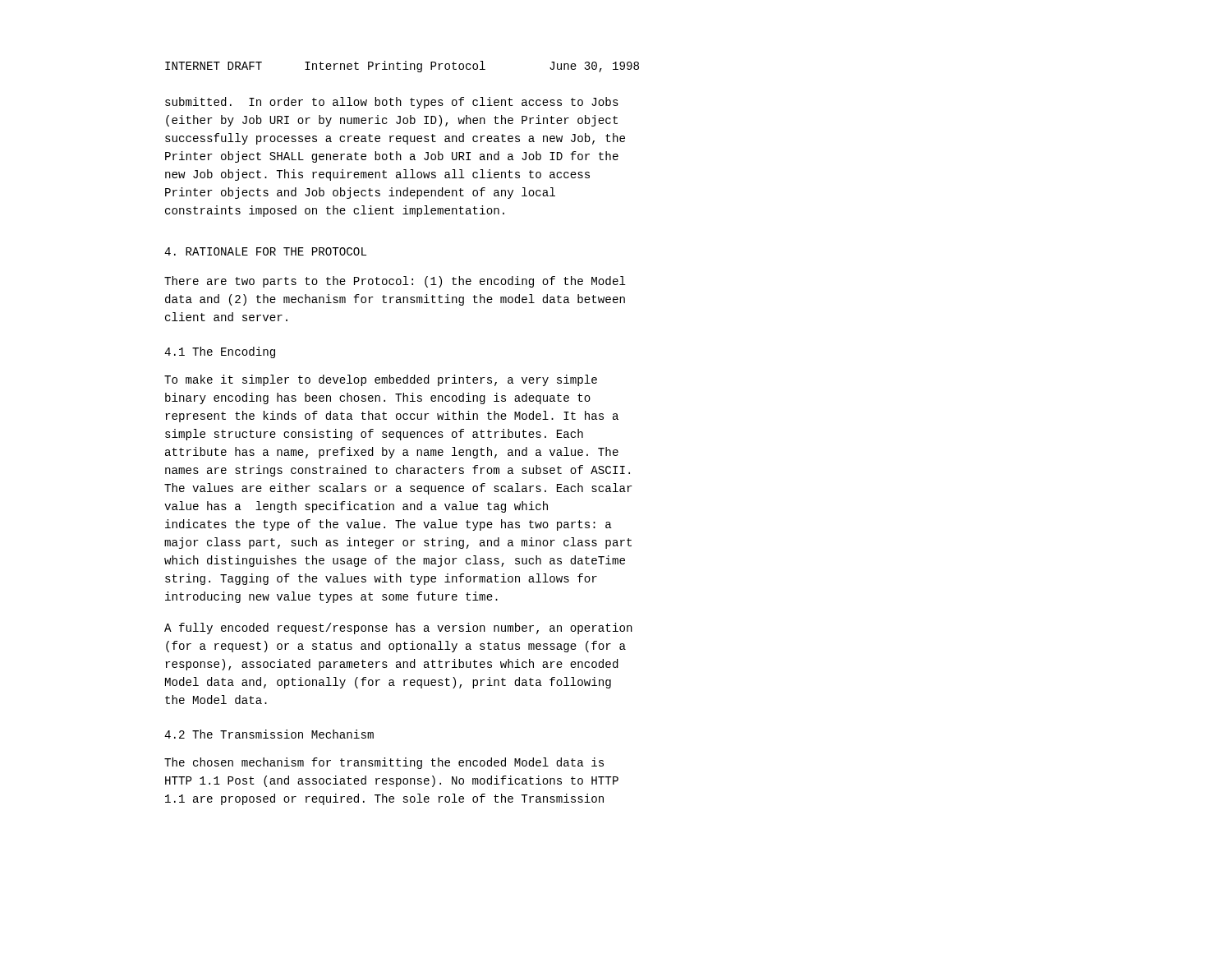Find the text block that reads "There are two parts"
1232x953 pixels.
click(395, 300)
